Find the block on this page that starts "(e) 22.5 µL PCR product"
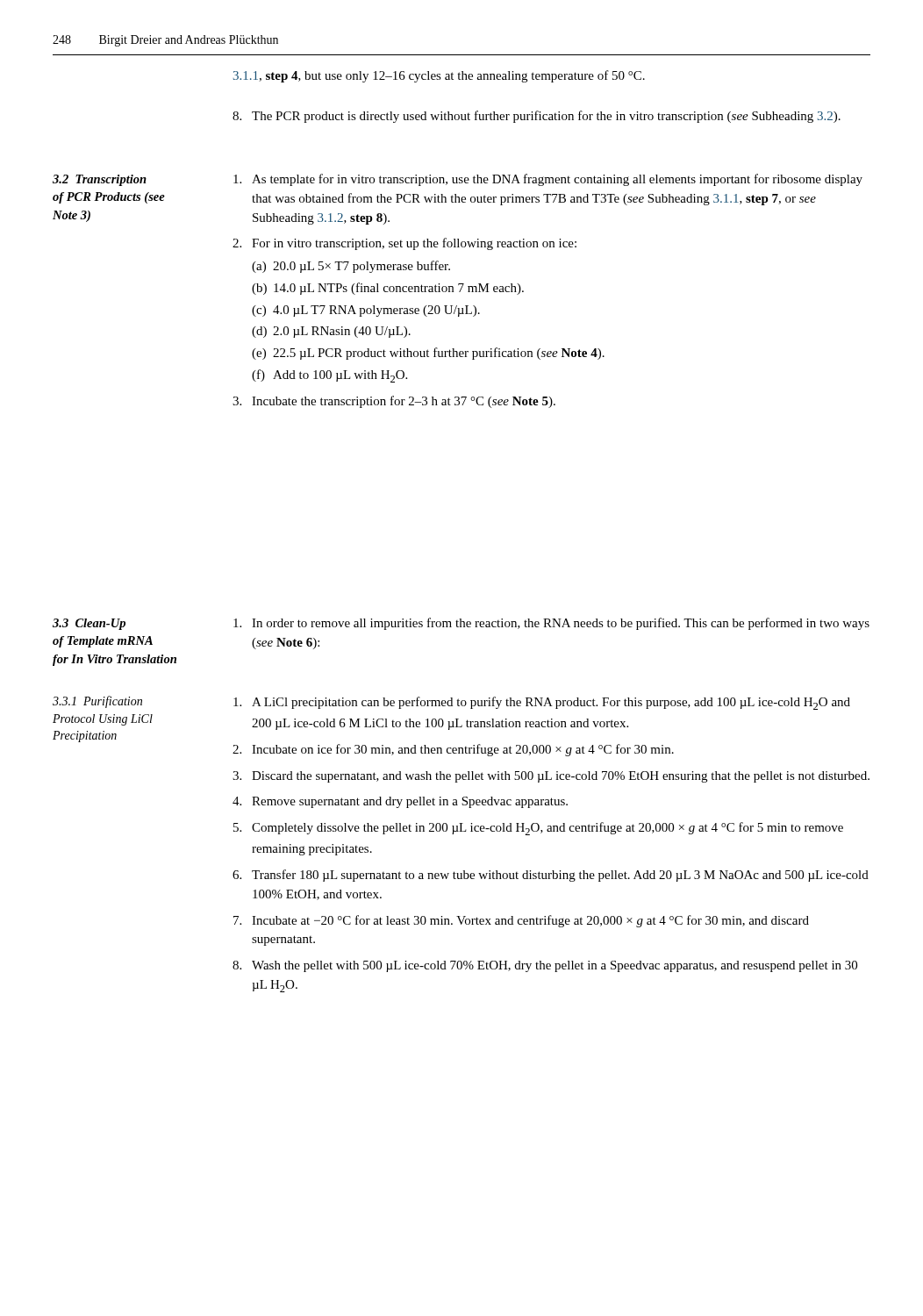This screenshot has height=1316, width=923. click(x=428, y=353)
